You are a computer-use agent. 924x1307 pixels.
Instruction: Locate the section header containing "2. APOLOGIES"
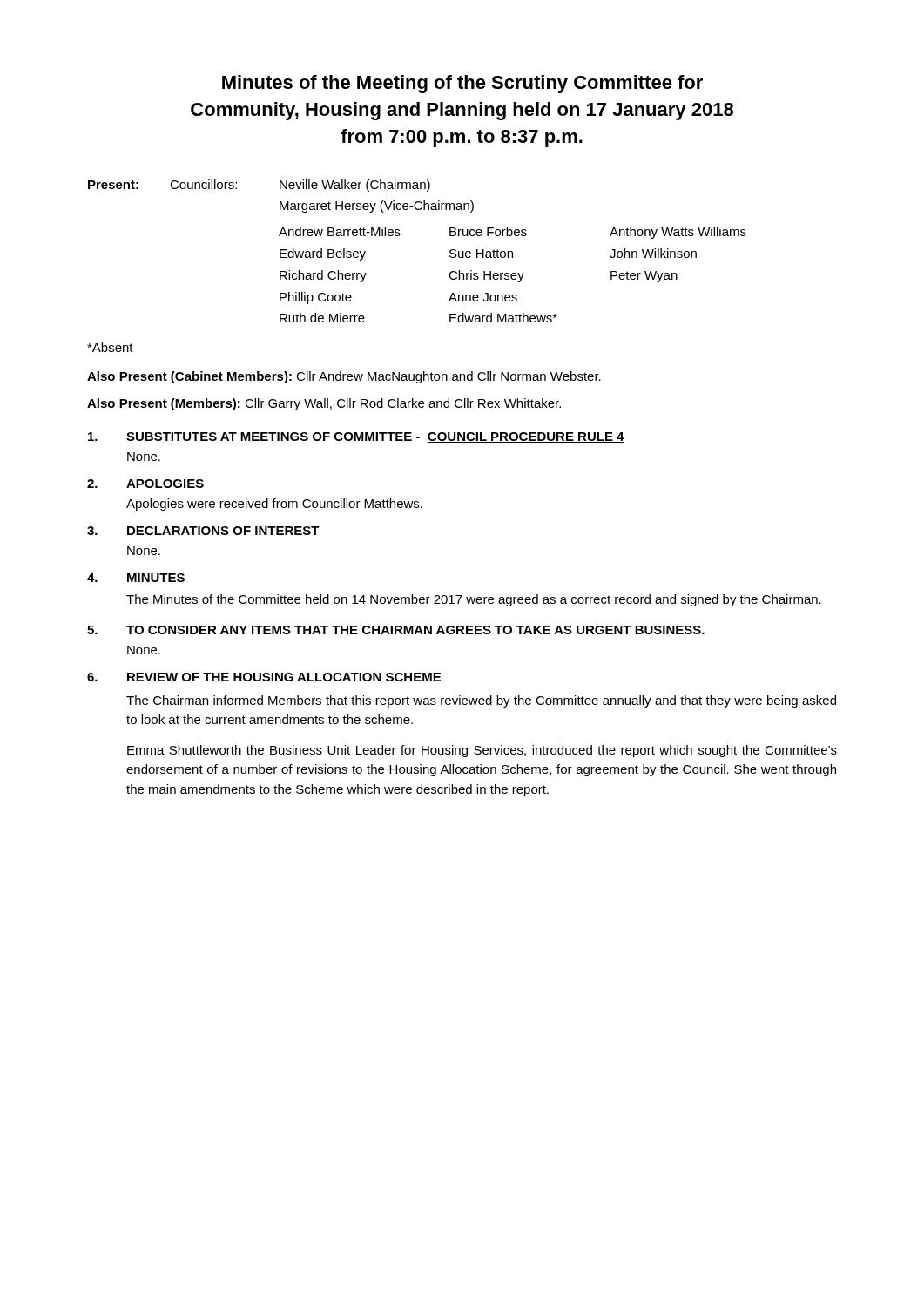146,483
